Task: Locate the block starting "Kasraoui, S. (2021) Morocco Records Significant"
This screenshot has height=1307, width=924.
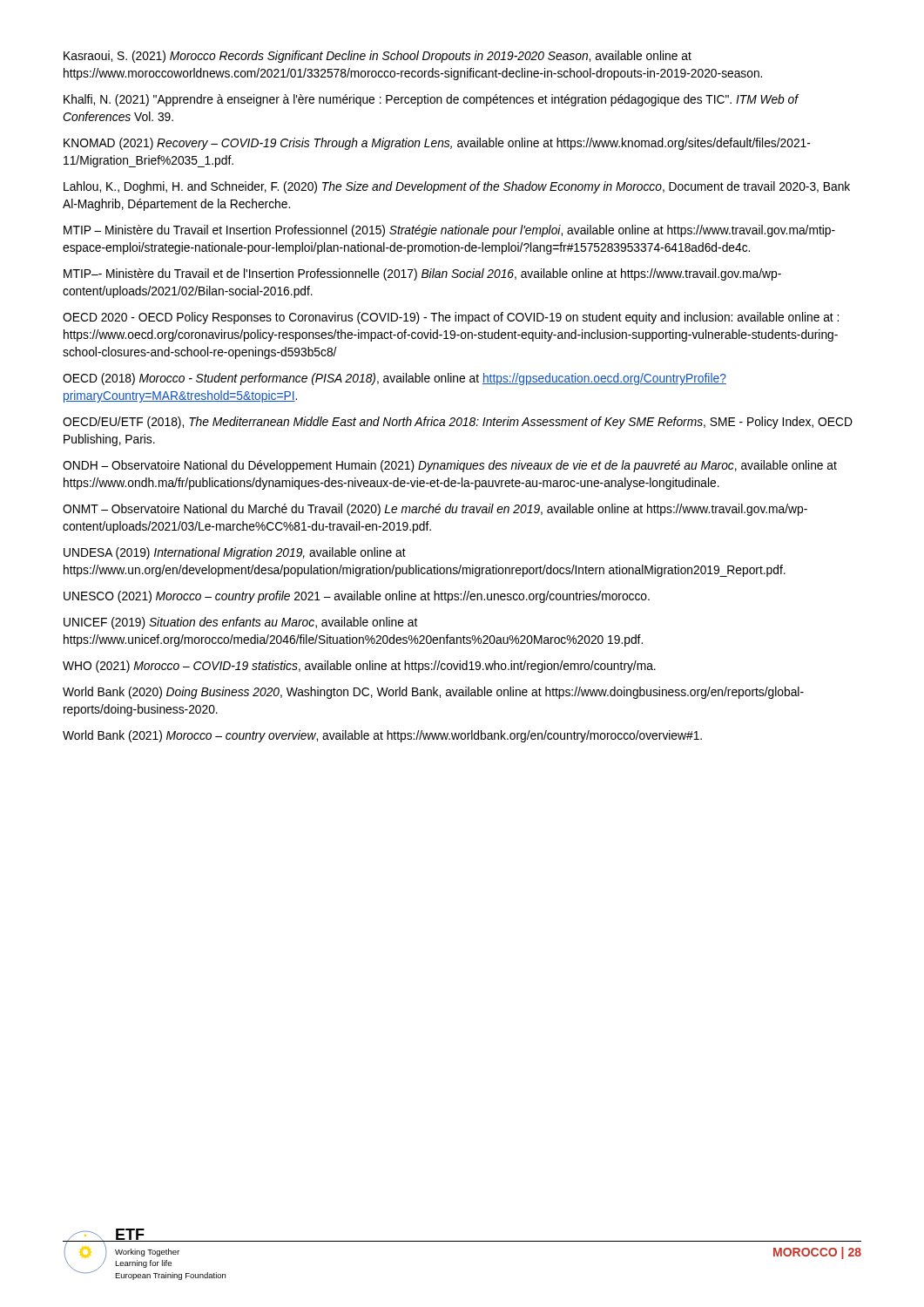Action: pyautogui.click(x=413, y=65)
